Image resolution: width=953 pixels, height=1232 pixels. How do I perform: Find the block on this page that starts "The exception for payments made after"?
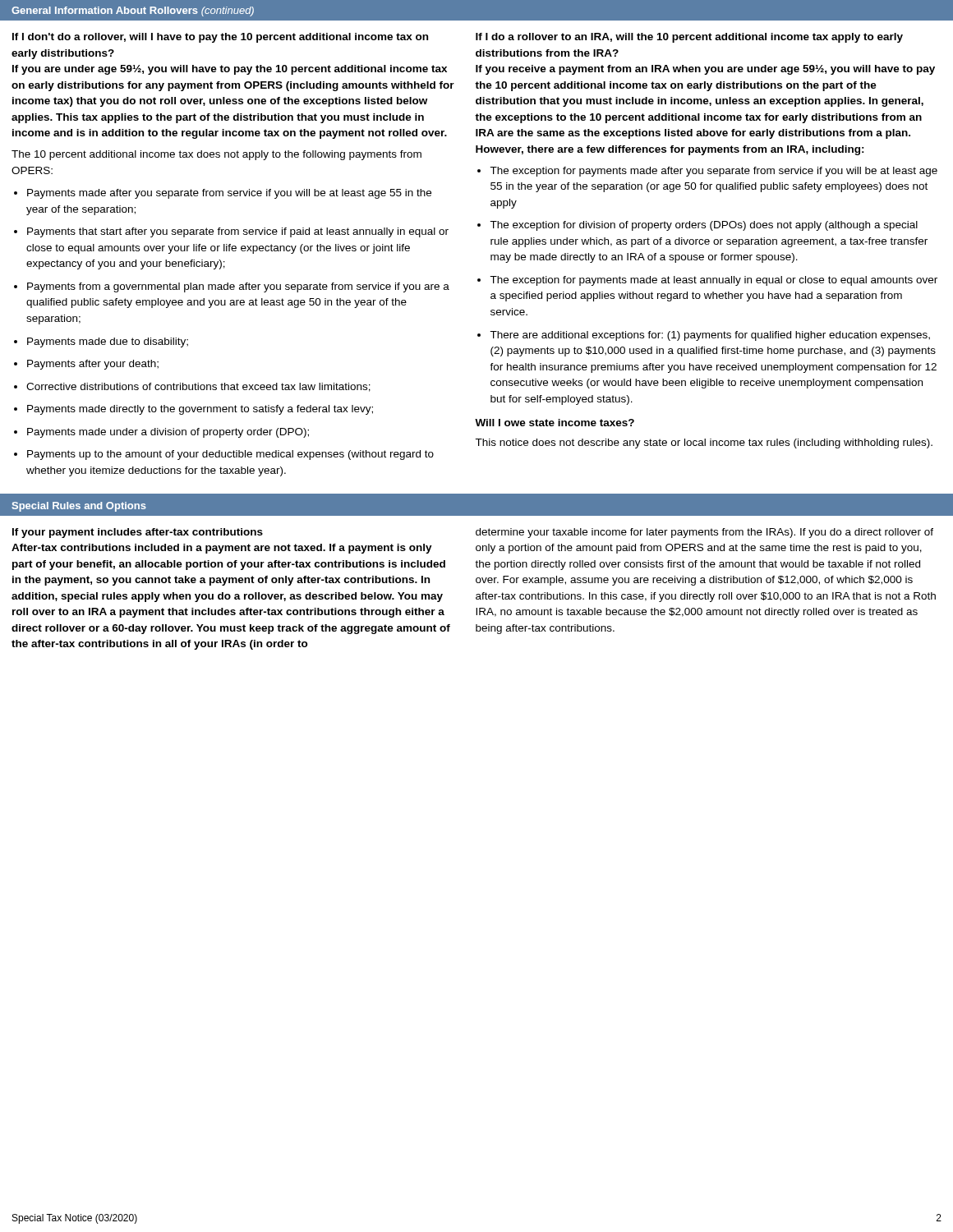707,186
